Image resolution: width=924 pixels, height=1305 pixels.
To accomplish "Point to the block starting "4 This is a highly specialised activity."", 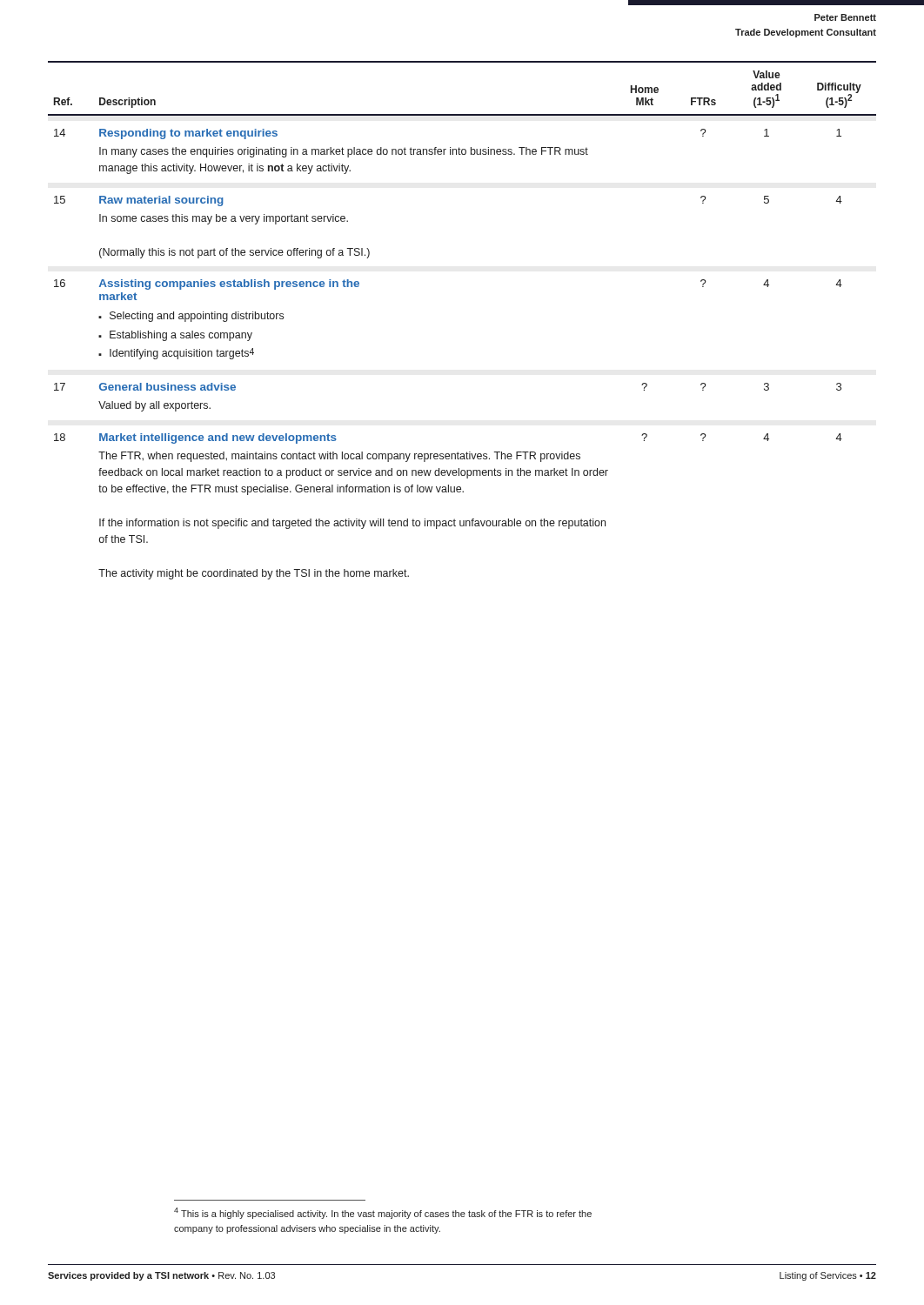I will (x=525, y=1218).
